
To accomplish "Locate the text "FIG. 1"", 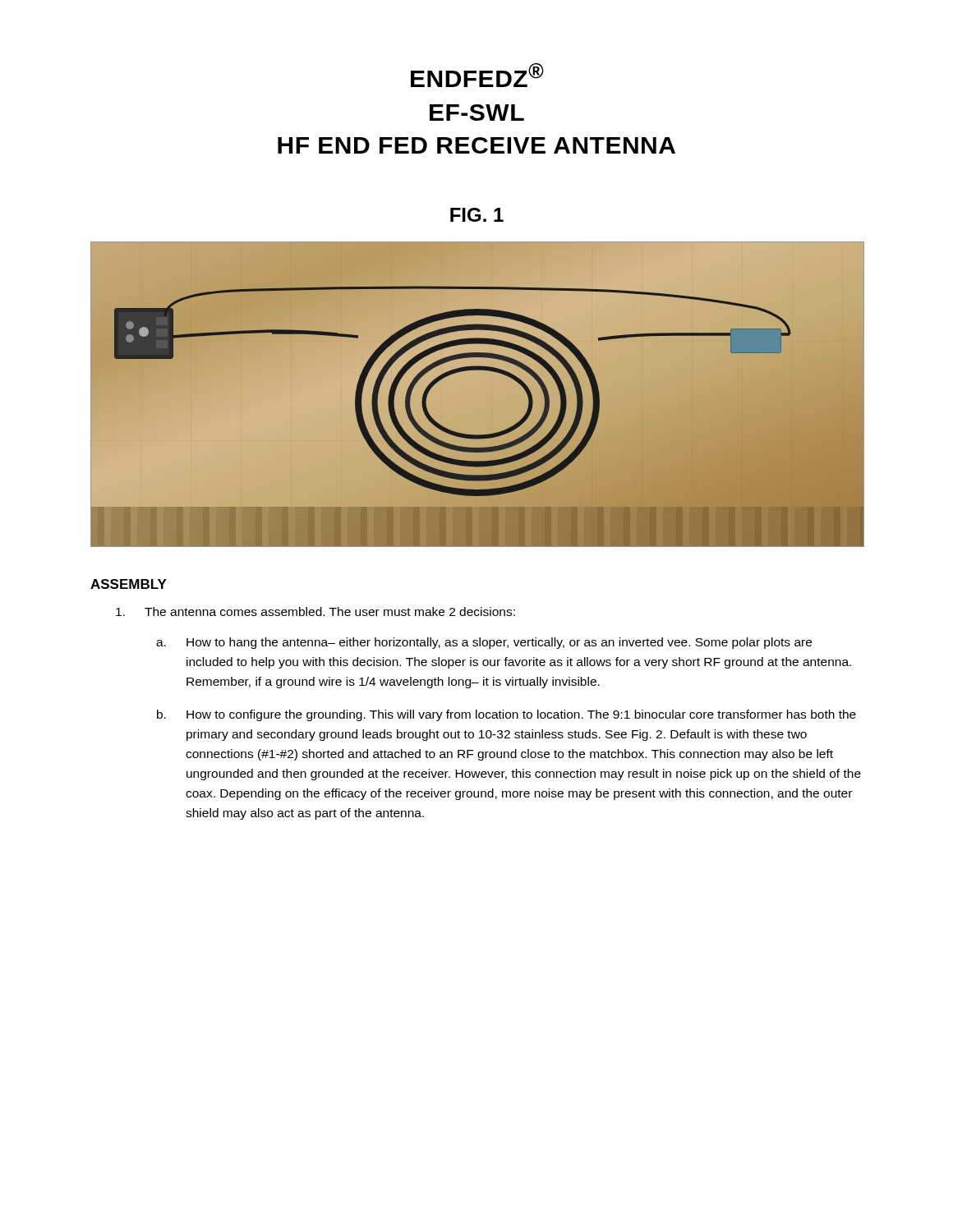I will pos(476,214).
